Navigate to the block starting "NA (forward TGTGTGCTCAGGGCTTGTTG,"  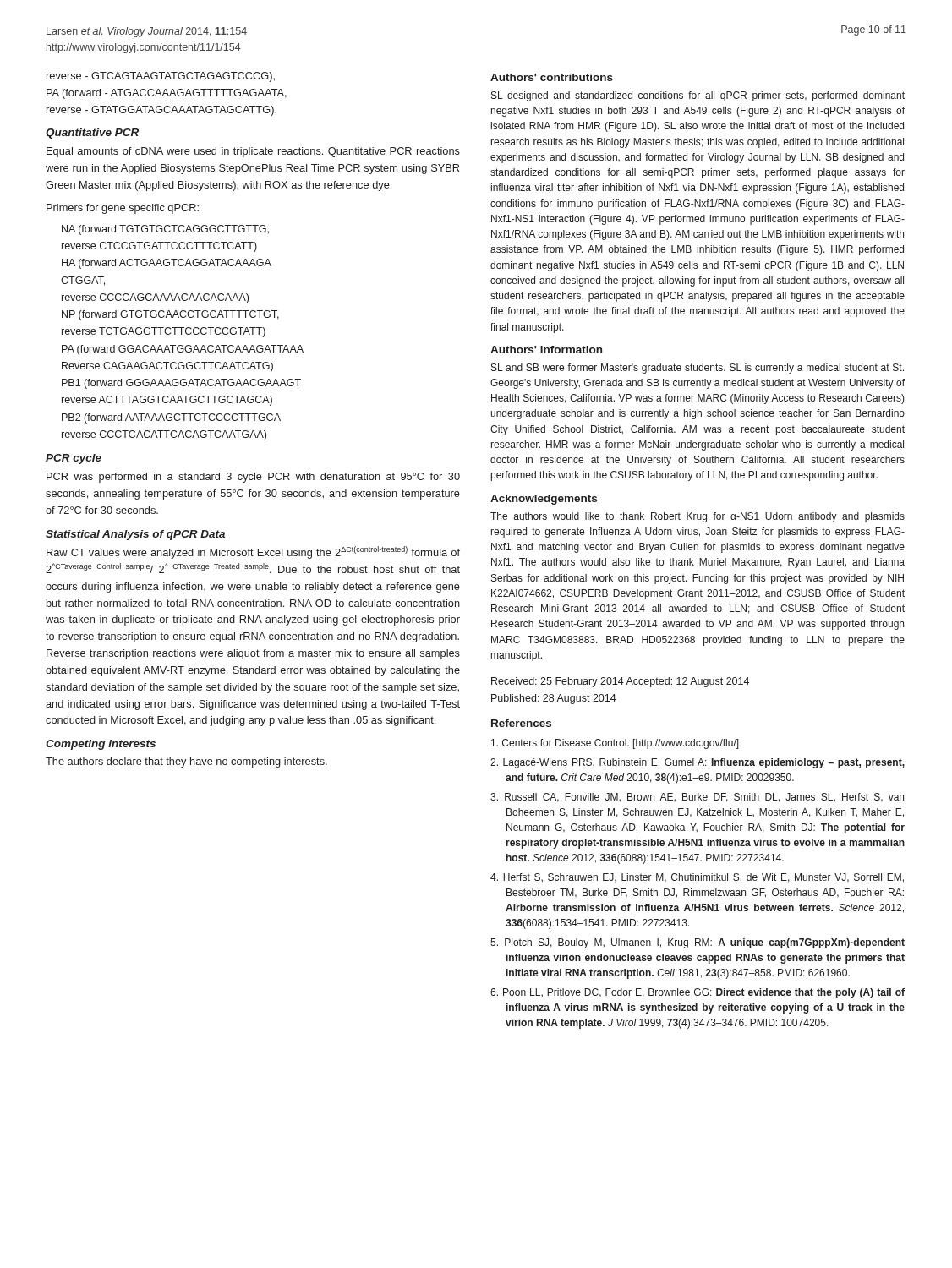tap(182, 332)
